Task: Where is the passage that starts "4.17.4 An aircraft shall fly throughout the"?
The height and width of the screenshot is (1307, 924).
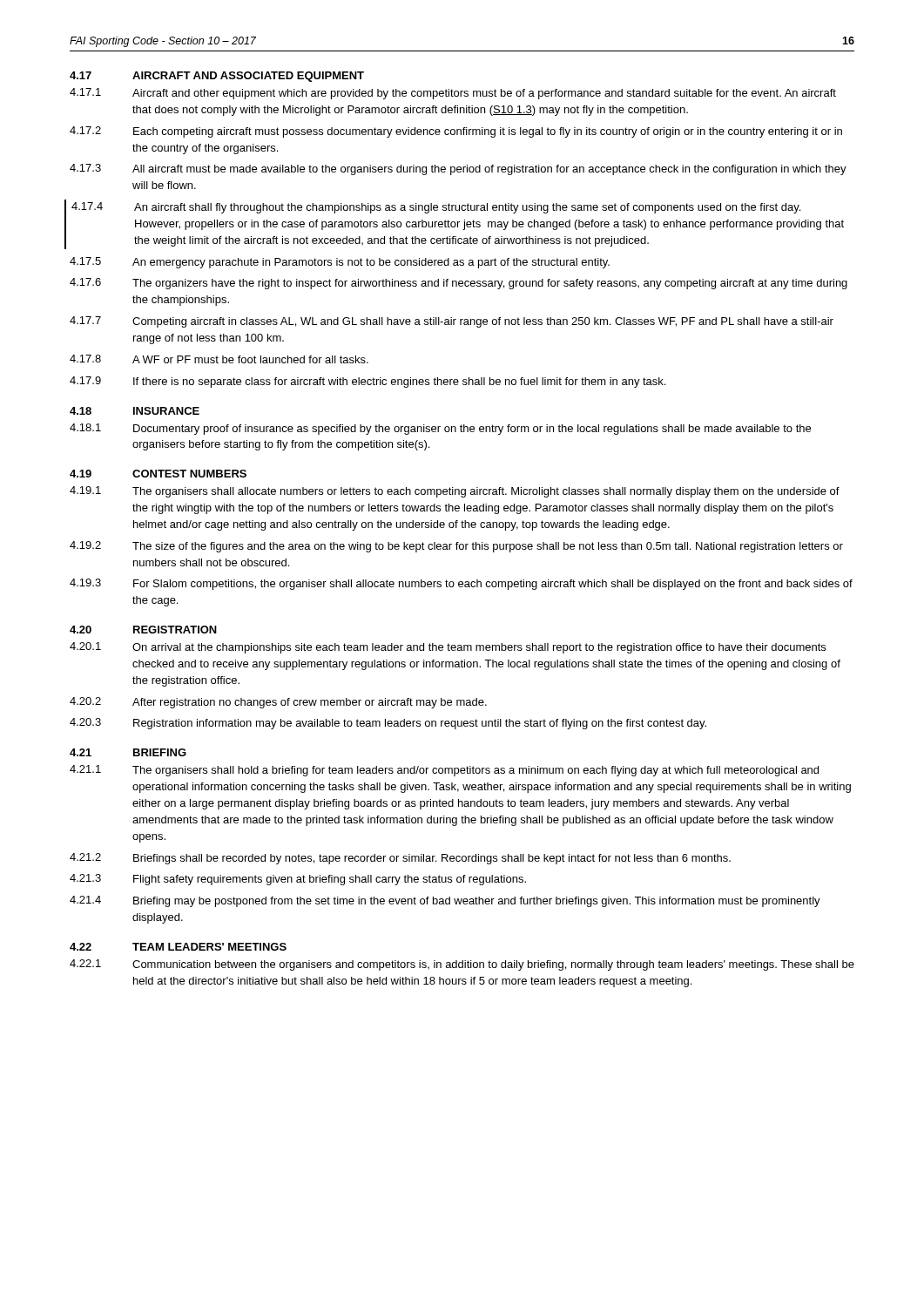Action: pyautogui.click(x=462, y=224)
